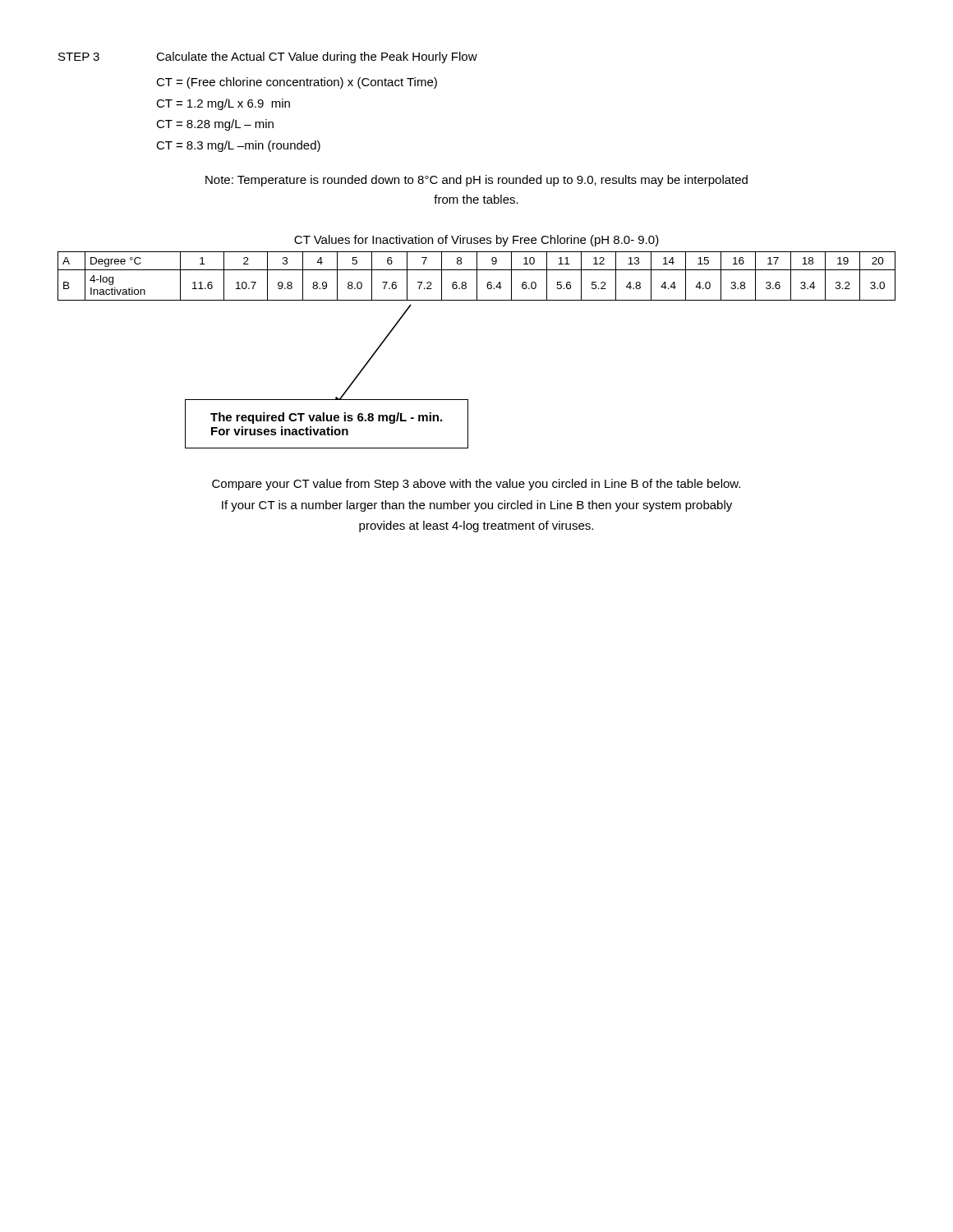Locate the table with the text "Degree °C"

(476, 276)
